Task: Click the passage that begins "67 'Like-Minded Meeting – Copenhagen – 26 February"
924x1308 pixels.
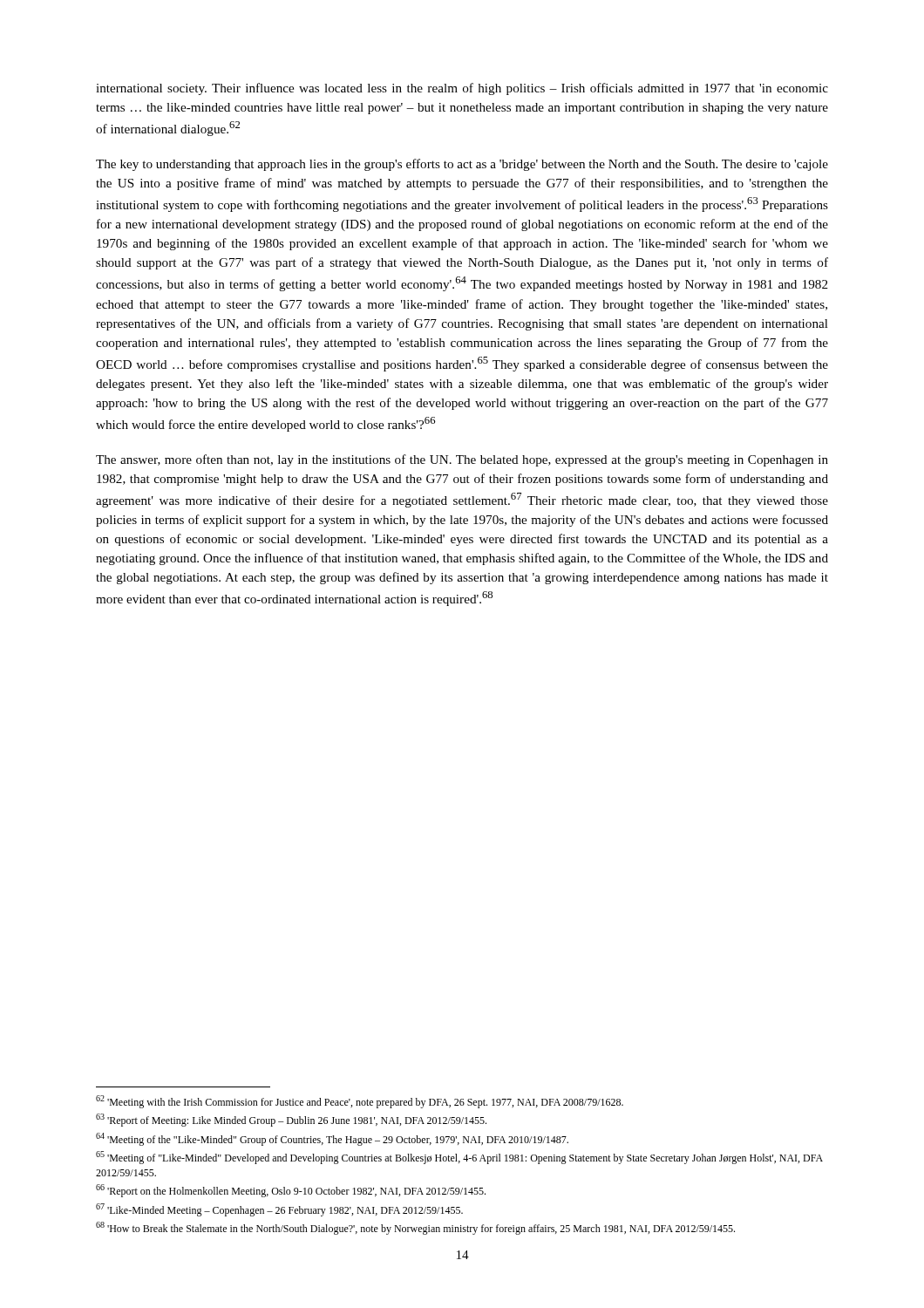Action: 280,1209
